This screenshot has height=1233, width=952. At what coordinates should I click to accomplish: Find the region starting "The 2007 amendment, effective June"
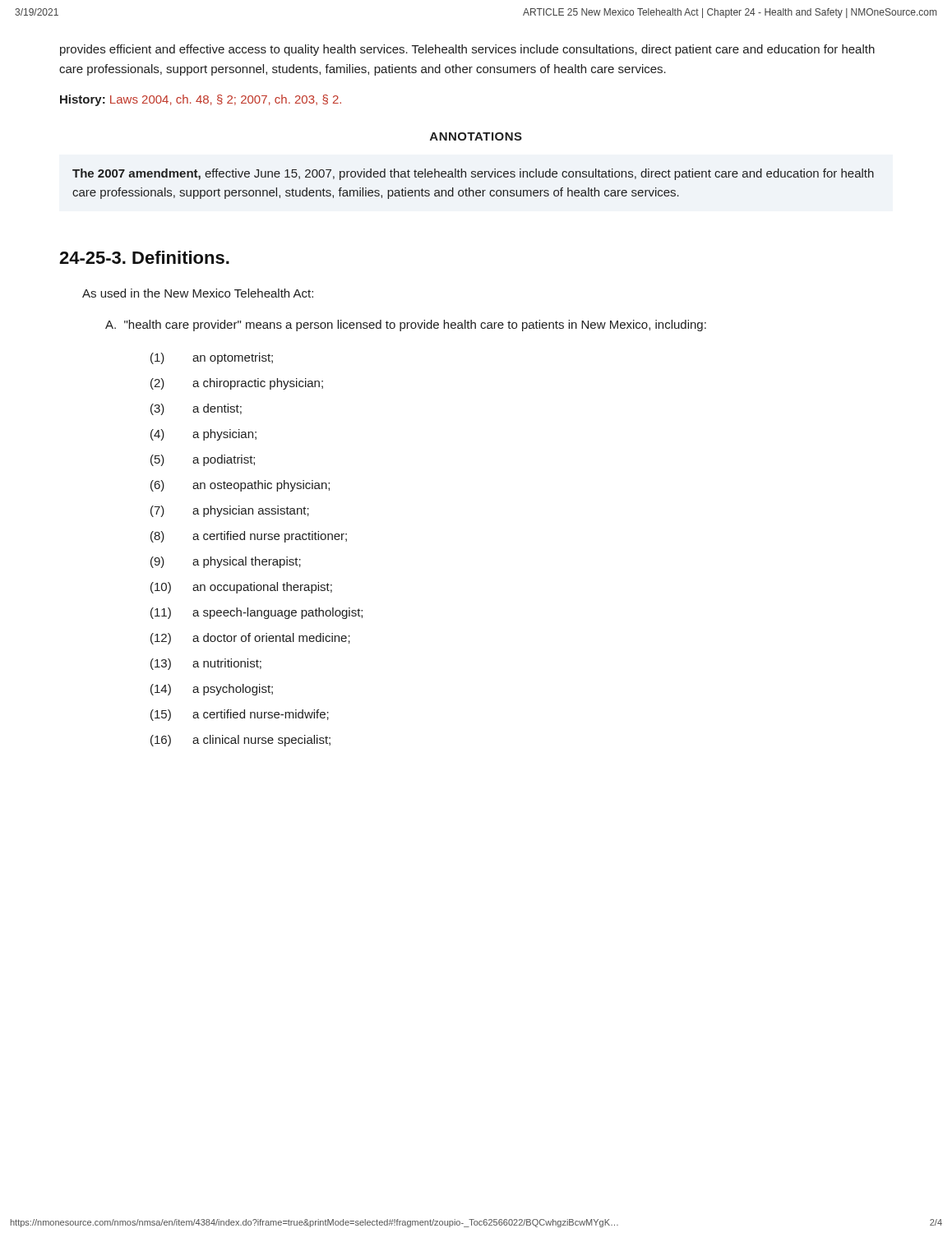pos(473,182)
